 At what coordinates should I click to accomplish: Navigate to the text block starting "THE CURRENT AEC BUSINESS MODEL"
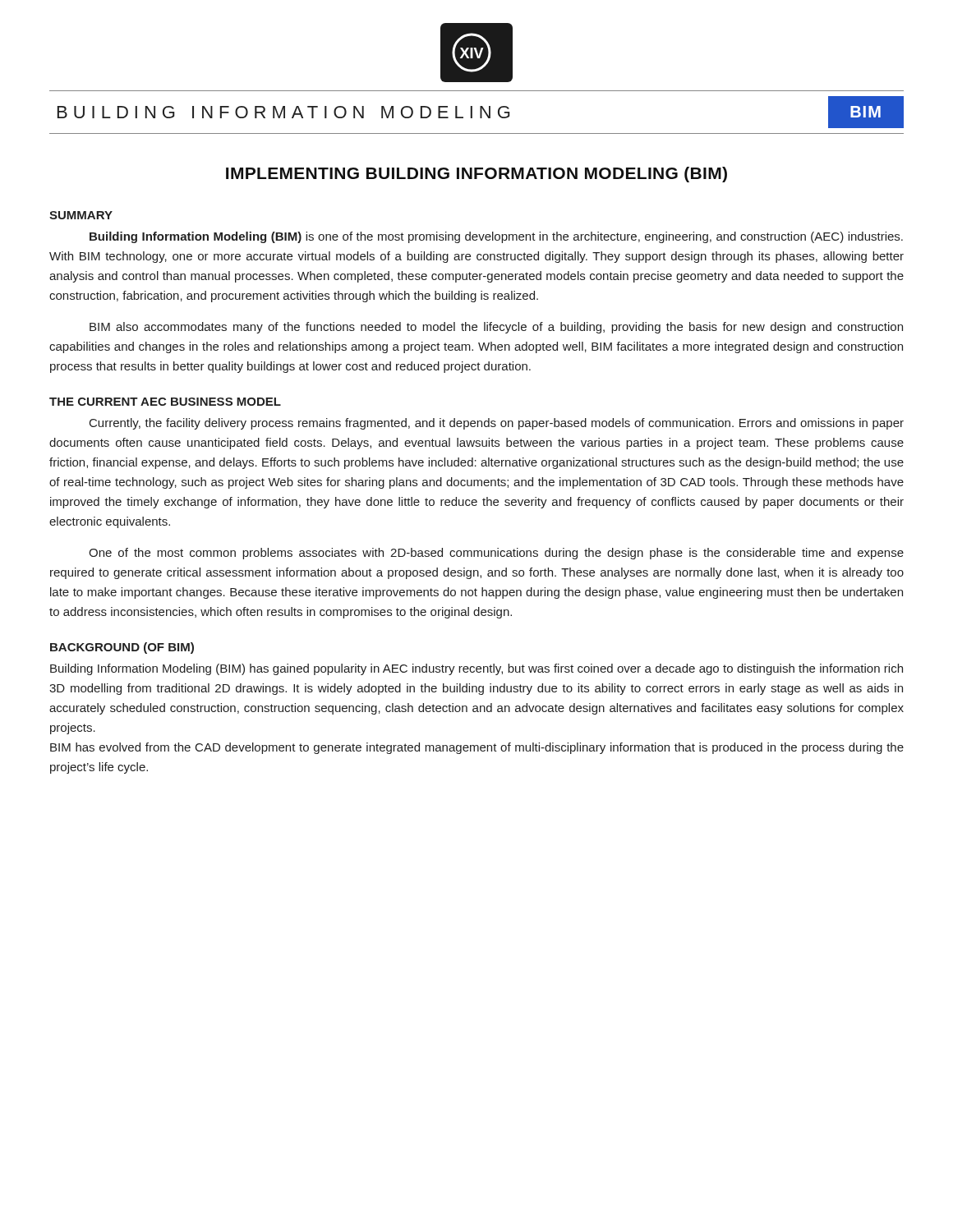(x=165, y=401)
